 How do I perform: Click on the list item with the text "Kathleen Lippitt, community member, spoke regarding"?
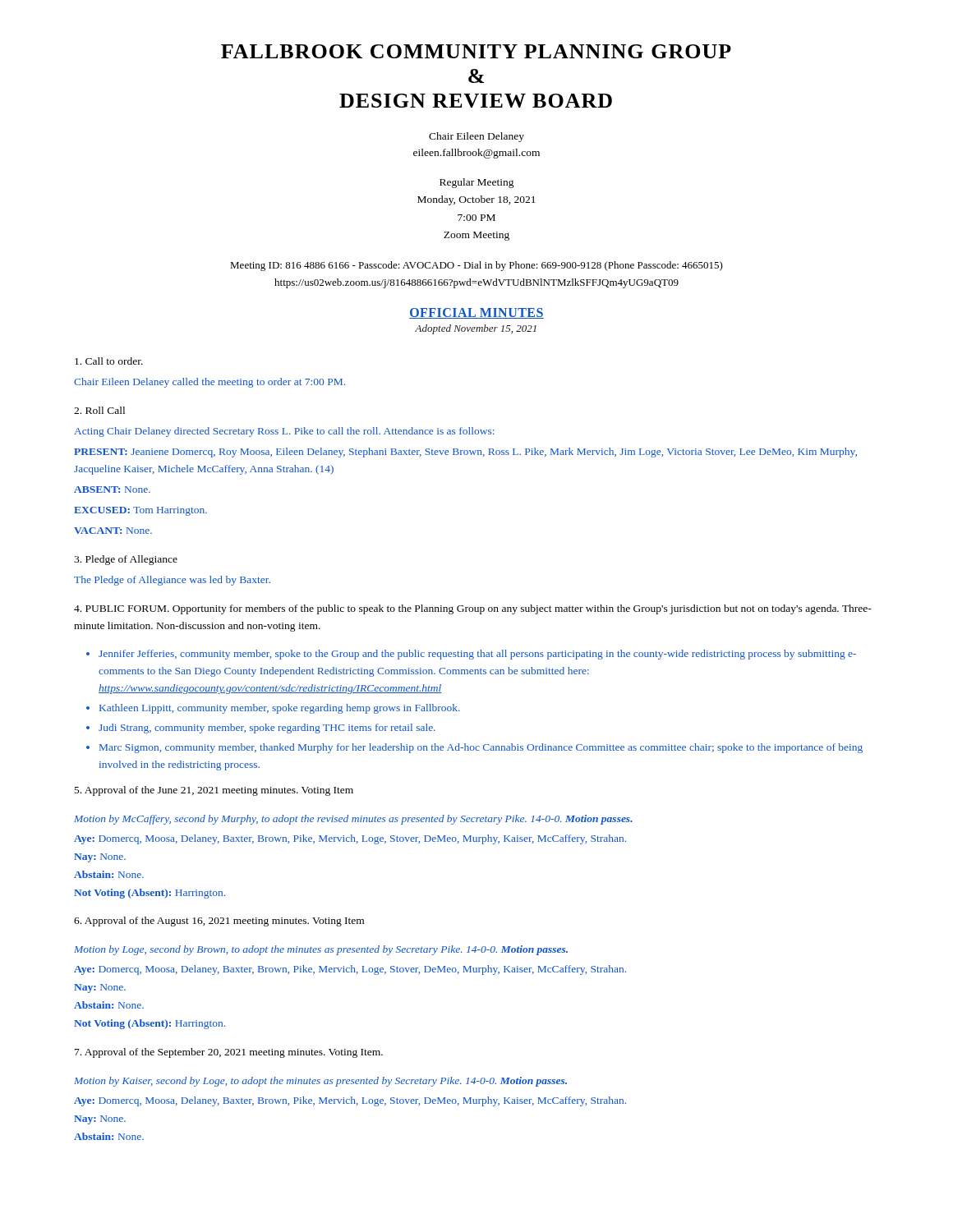[x=279, y=708]
